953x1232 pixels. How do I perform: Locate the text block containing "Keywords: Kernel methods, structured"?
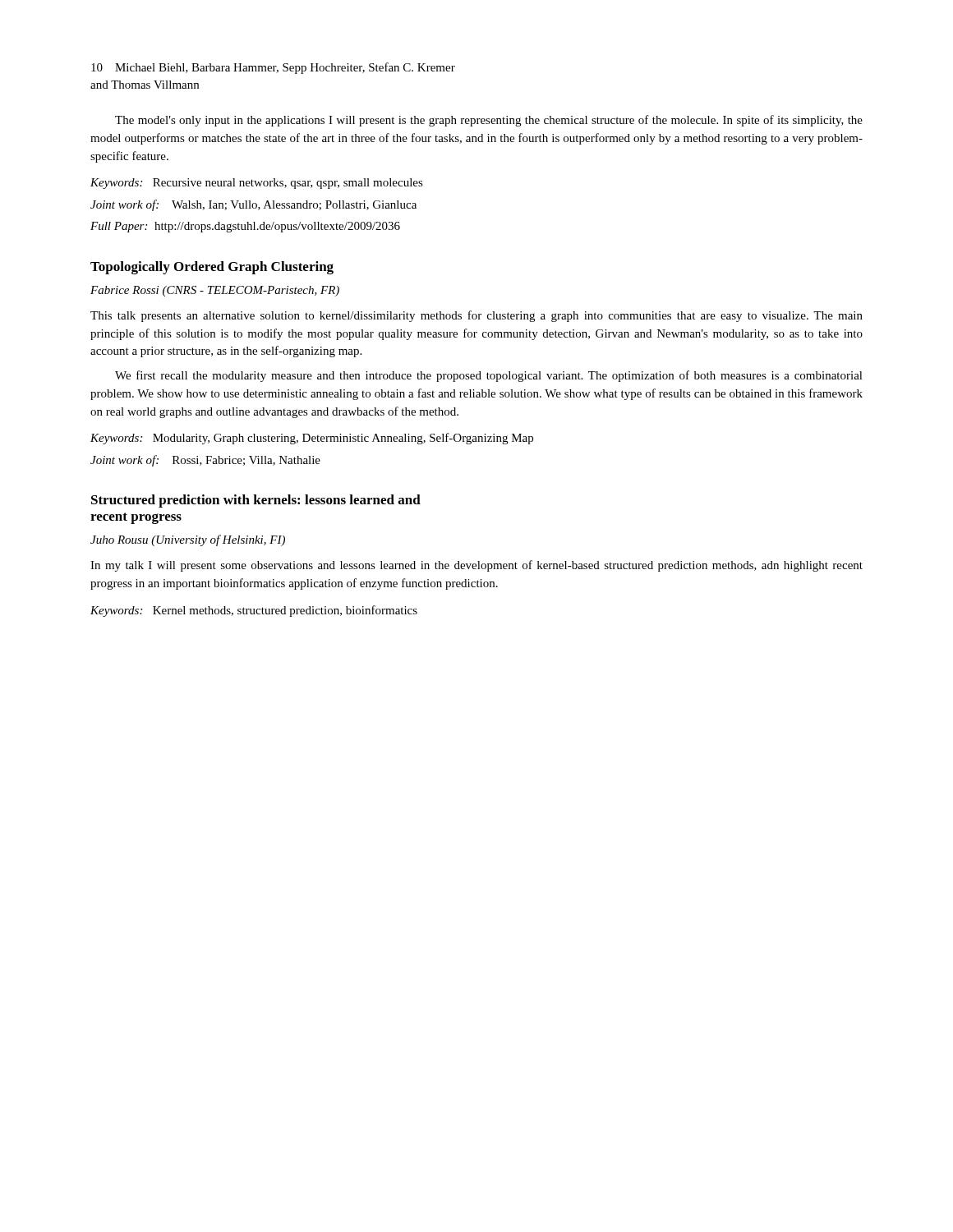click(254, 610)
